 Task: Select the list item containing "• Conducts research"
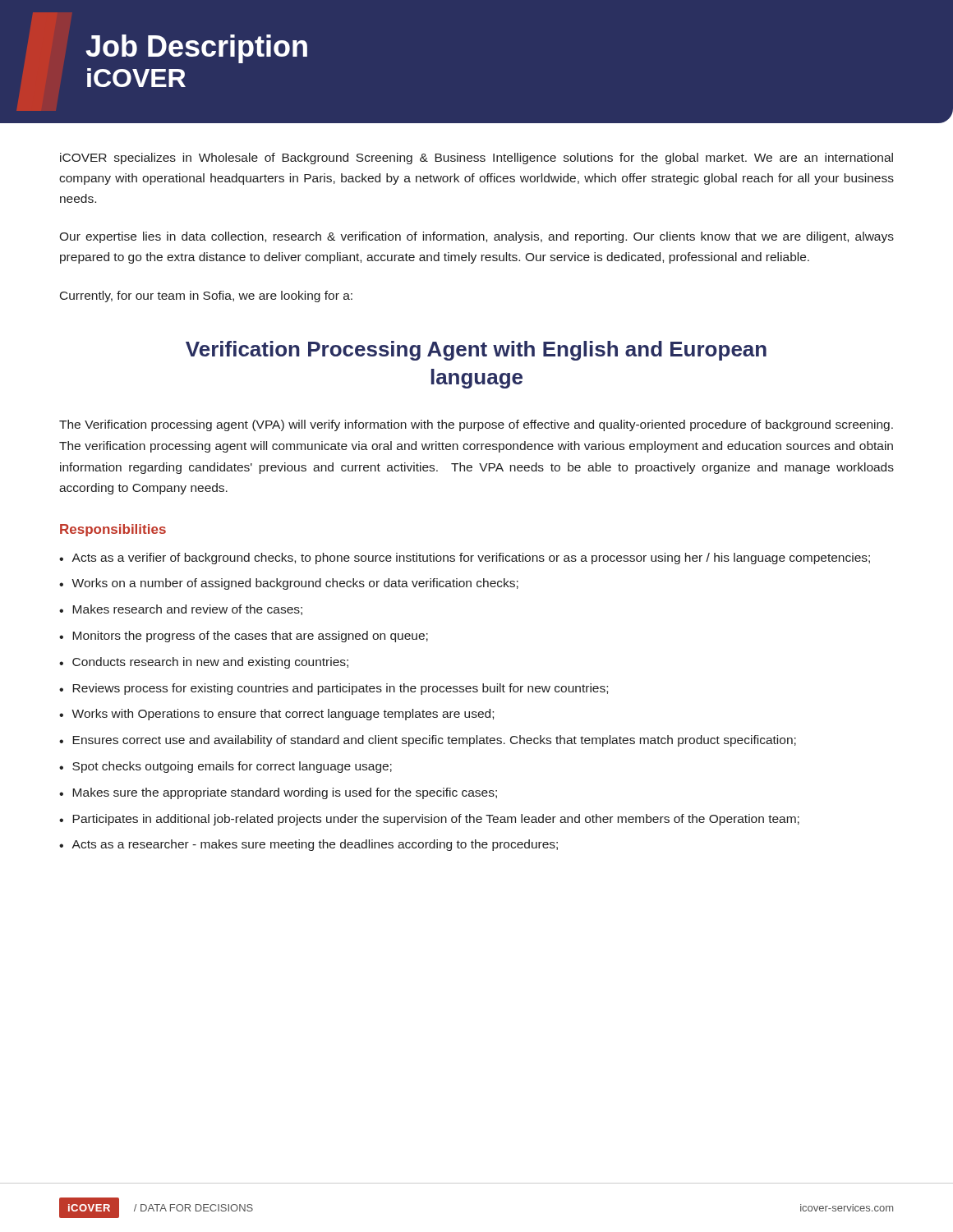point(204,663)
